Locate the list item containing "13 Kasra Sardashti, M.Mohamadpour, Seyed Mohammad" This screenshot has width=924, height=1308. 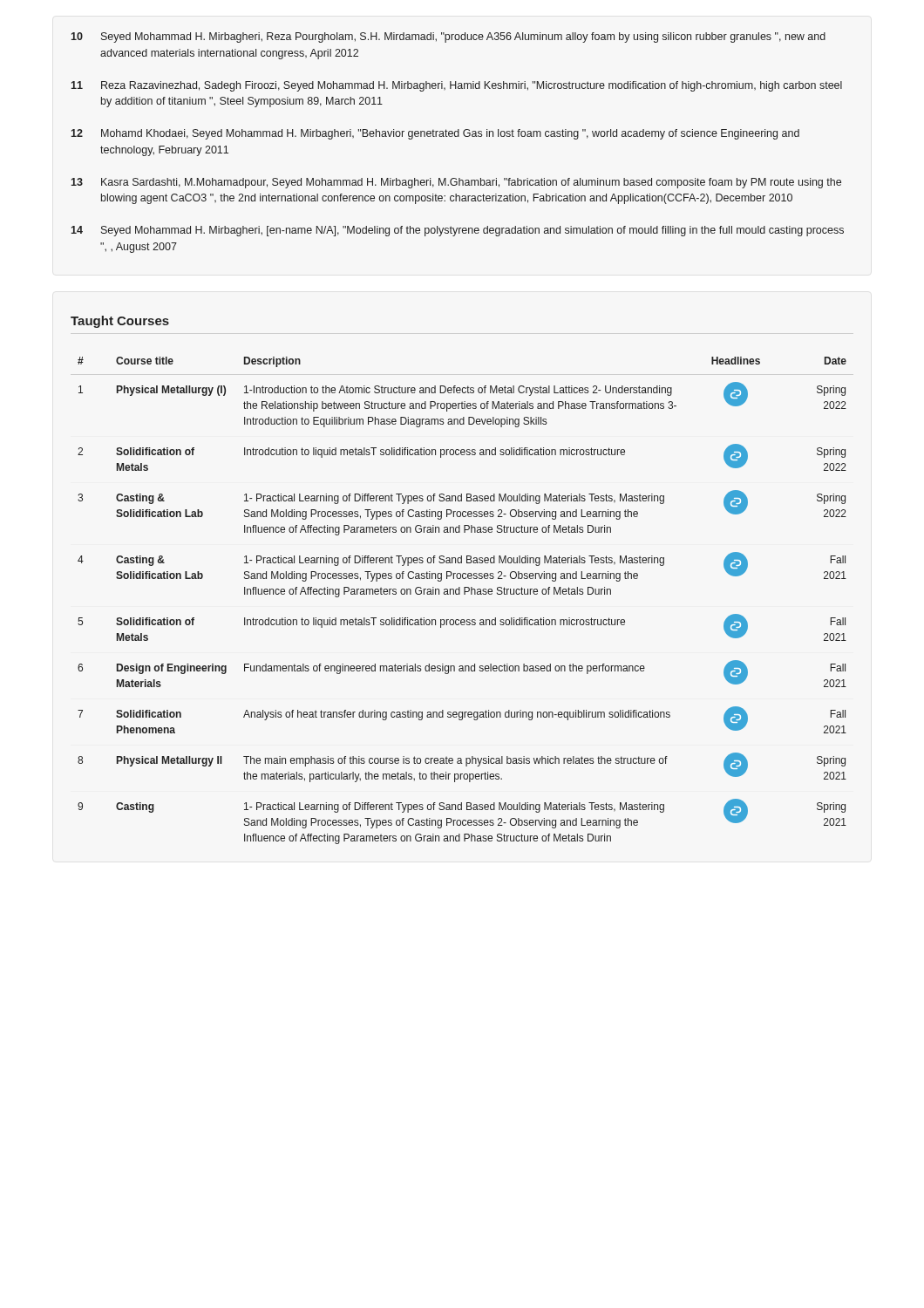(x=462, y=190)
